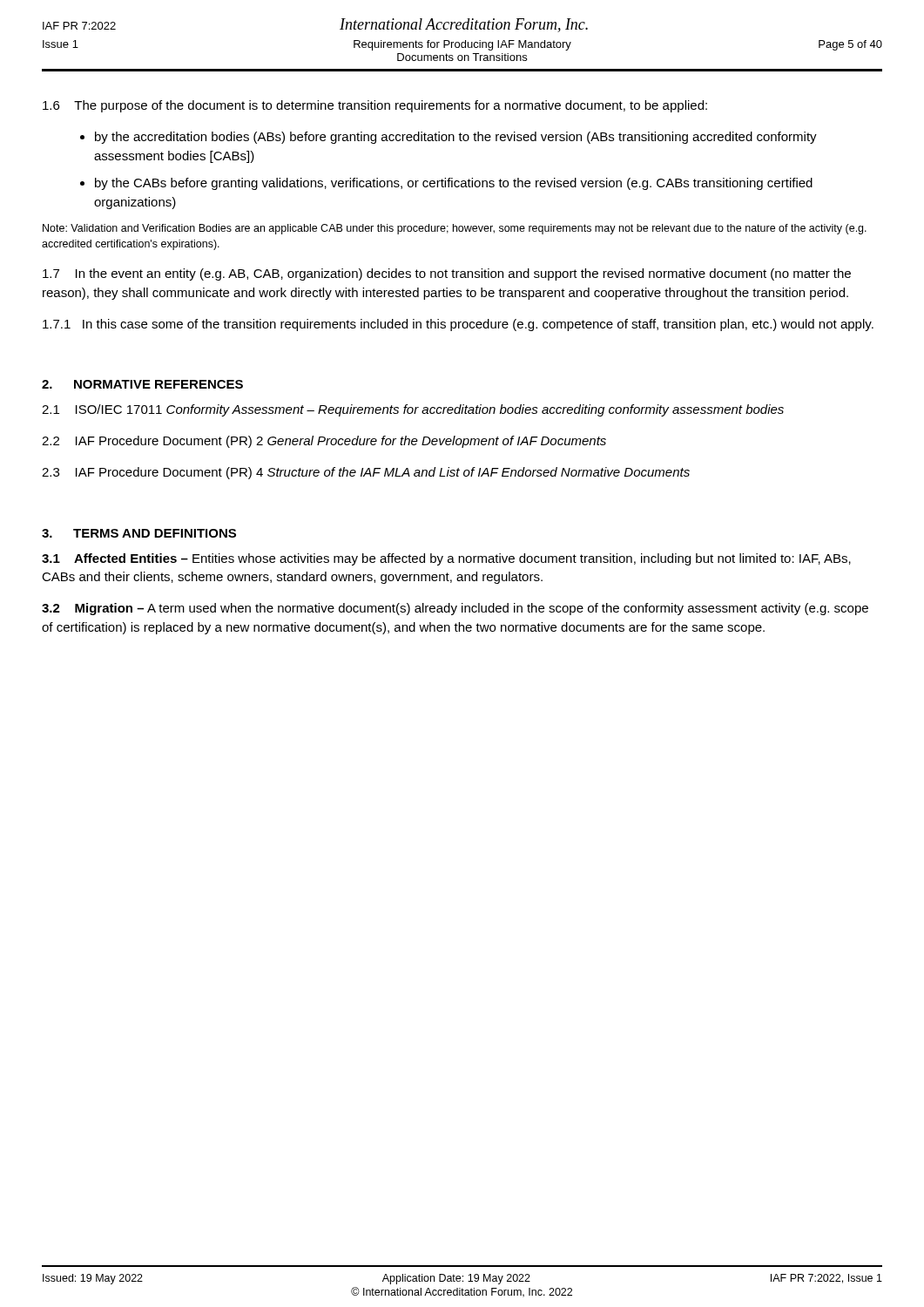The image size is (924, 1307).
Task: Click the passage that begins "3 IAF Procedure"
Action: tap(366, 472)
